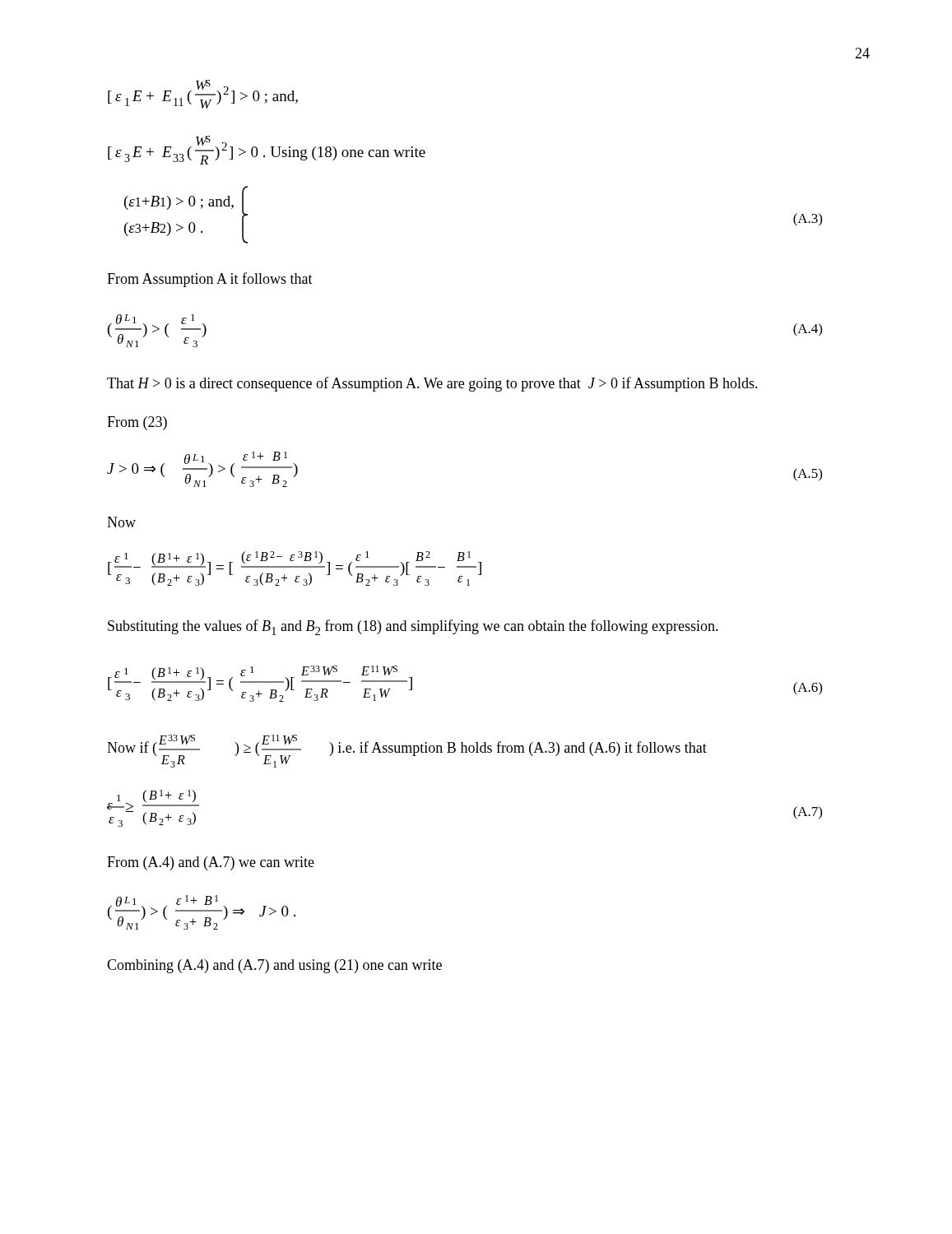
Task: Locate the region starting "Now if ( E"
Action: [407, 749]
